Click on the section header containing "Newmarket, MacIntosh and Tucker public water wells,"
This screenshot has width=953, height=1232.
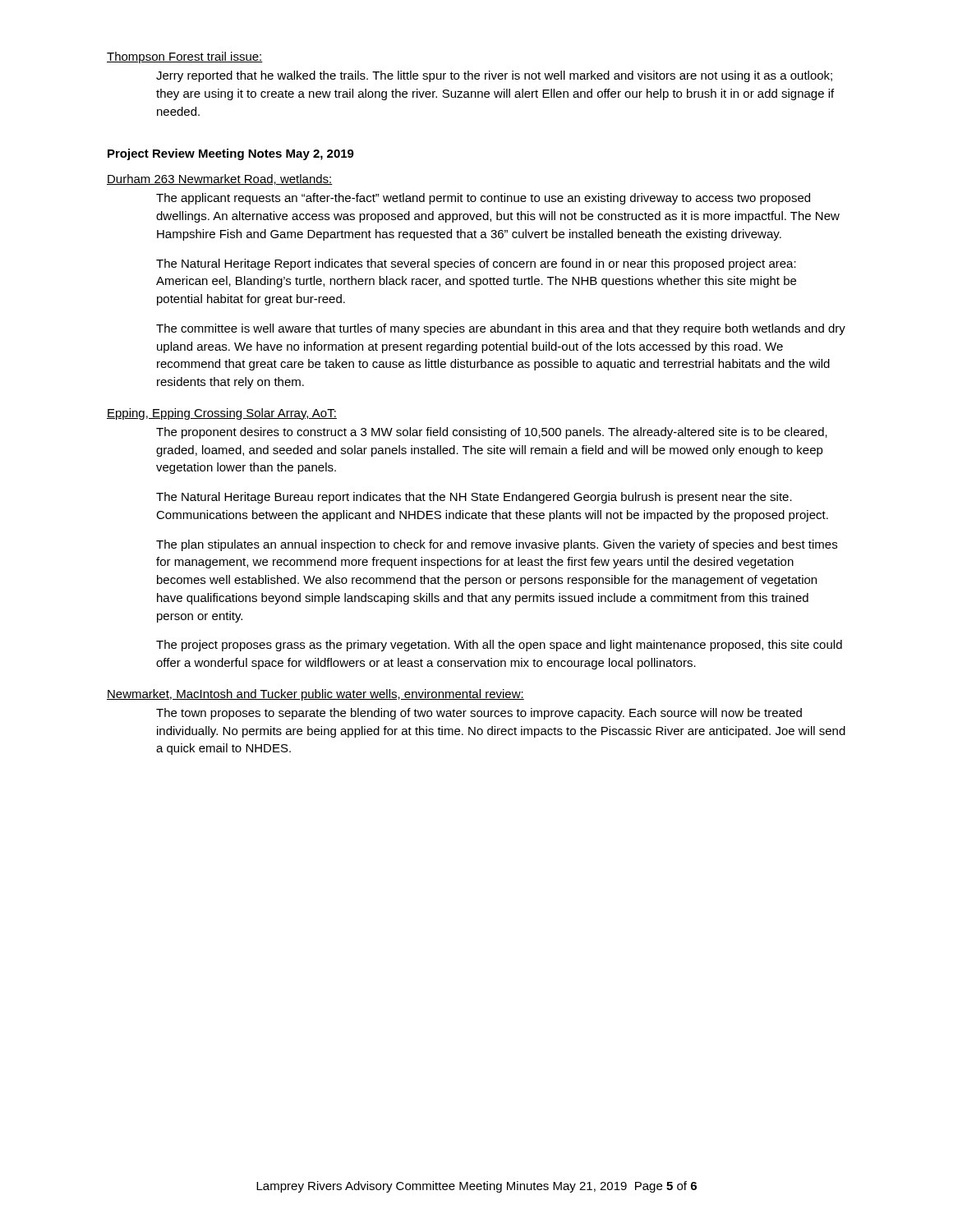[315, 693]
